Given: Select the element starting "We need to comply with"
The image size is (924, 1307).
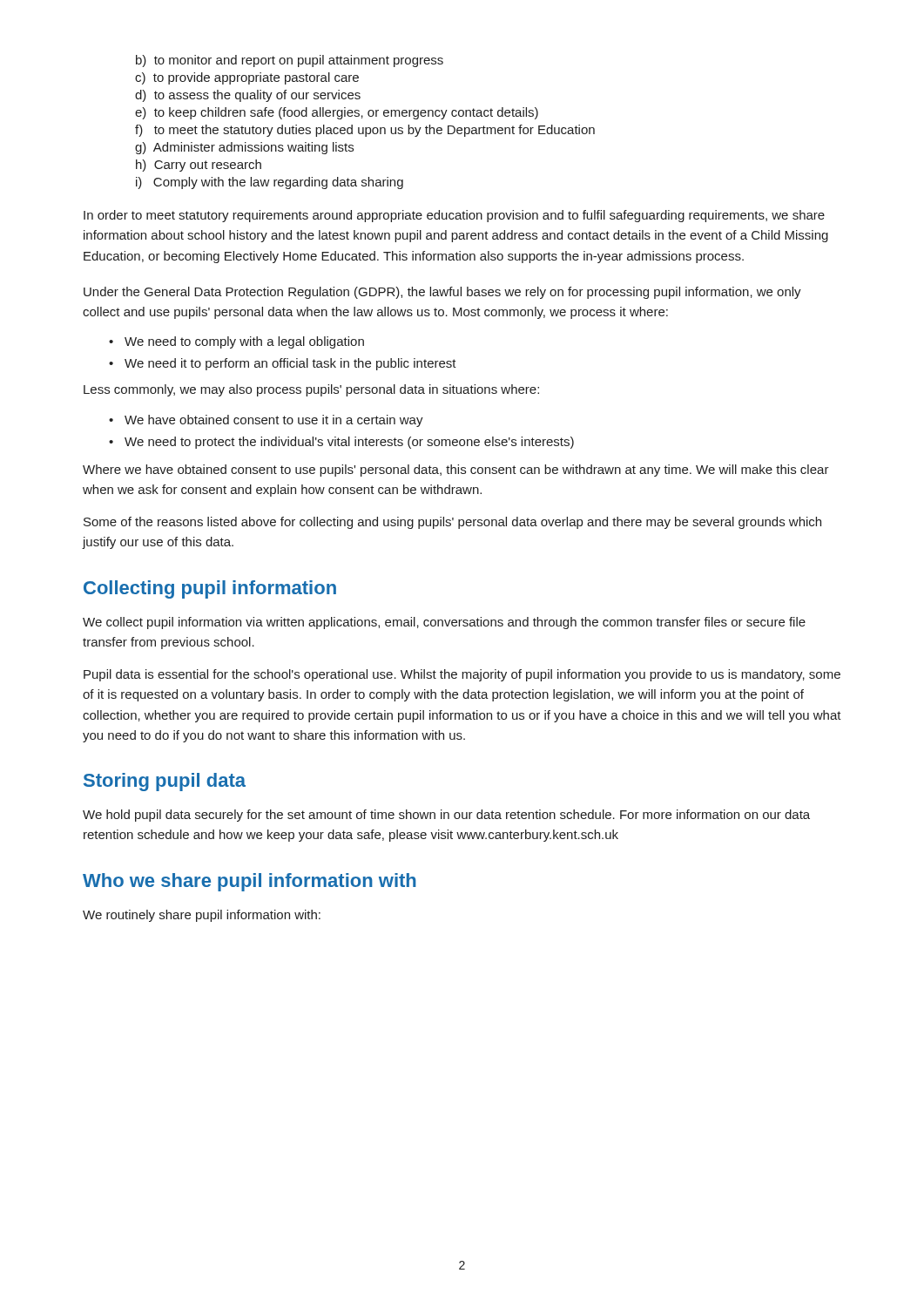Looking at the screenshot, I should pyautogui.click(x=245, y=341).
